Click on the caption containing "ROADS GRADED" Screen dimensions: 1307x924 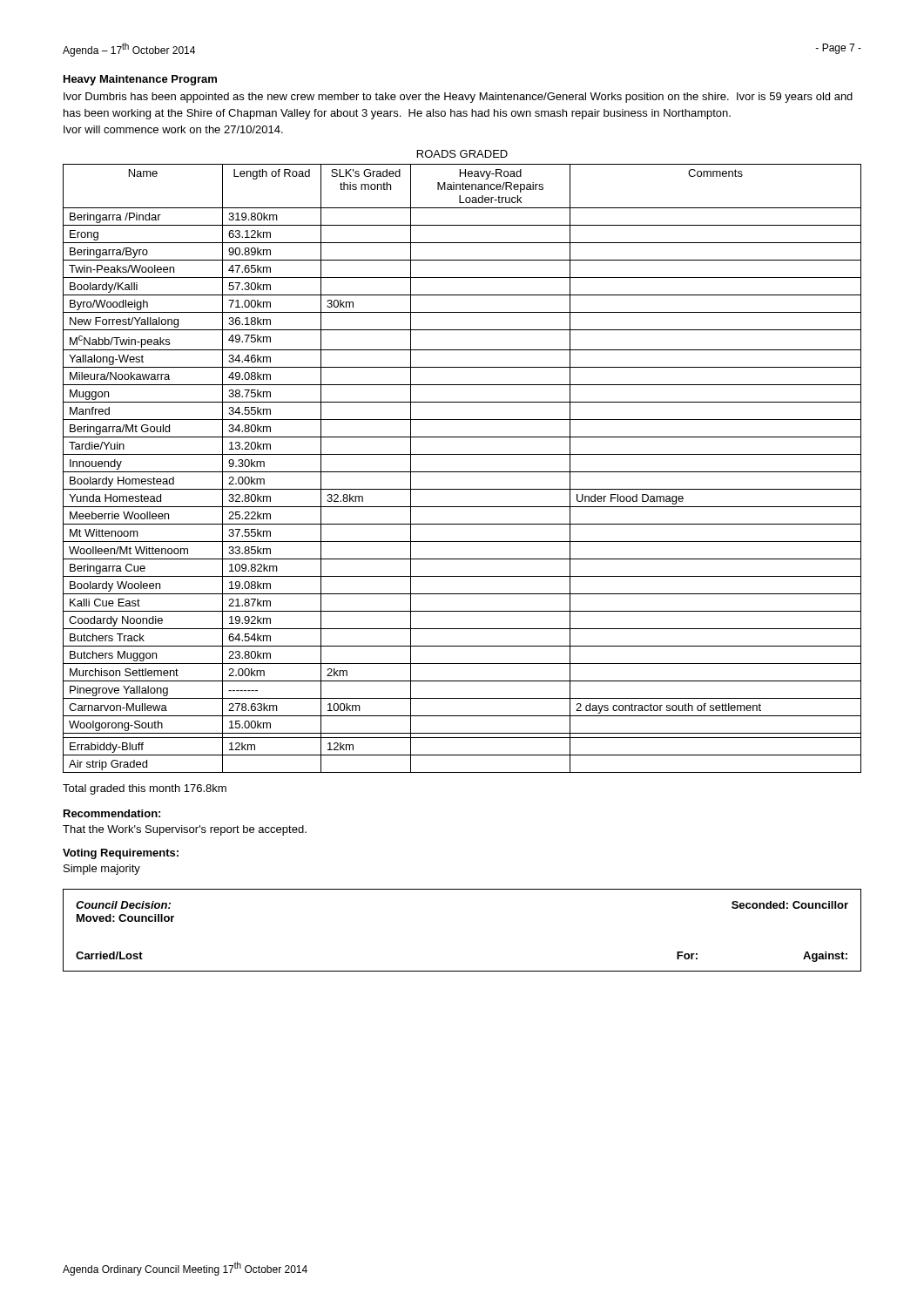tap(462, 153)
